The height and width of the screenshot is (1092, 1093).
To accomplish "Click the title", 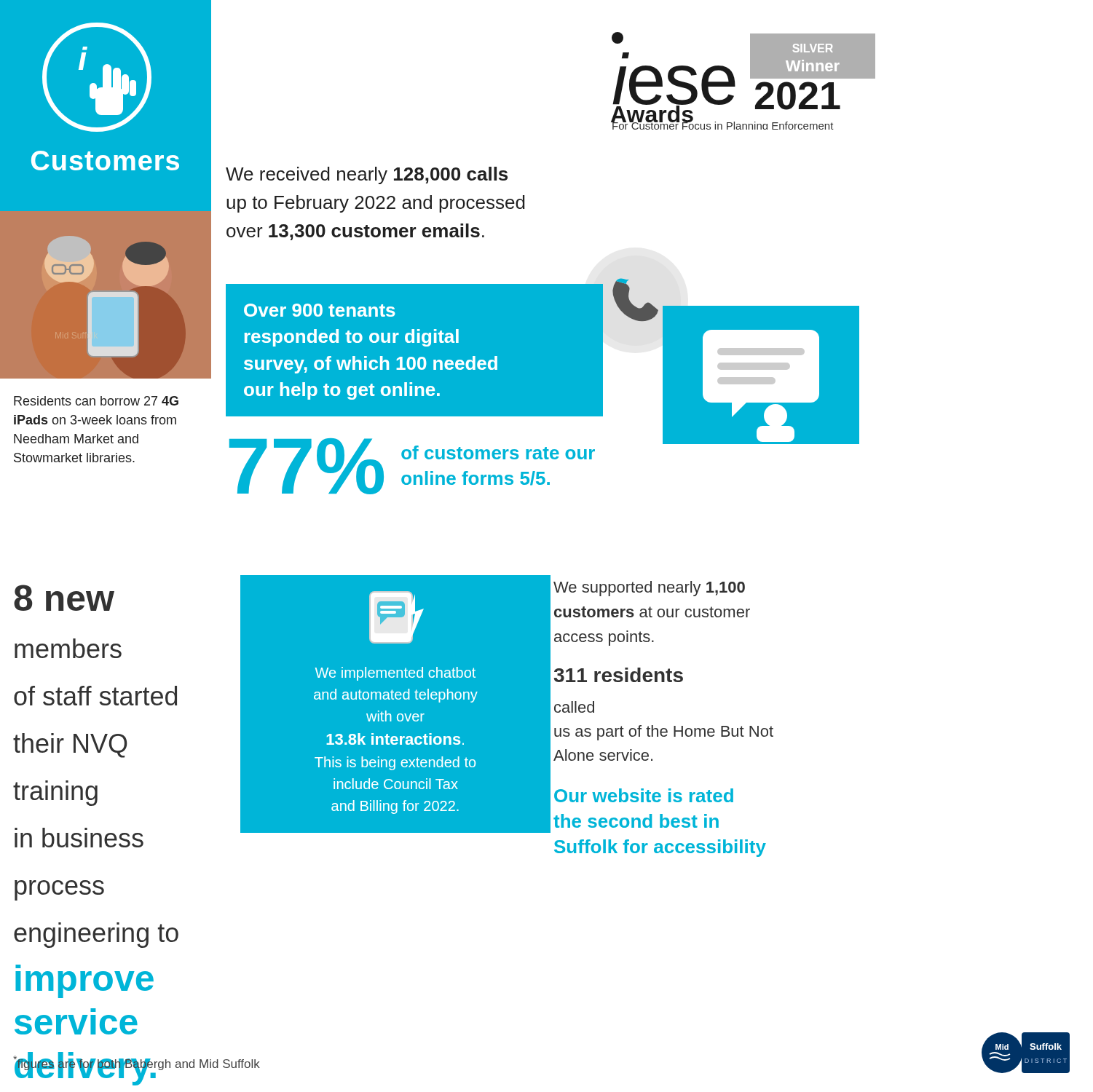I will pyautogui.click(x=106, y=161).
